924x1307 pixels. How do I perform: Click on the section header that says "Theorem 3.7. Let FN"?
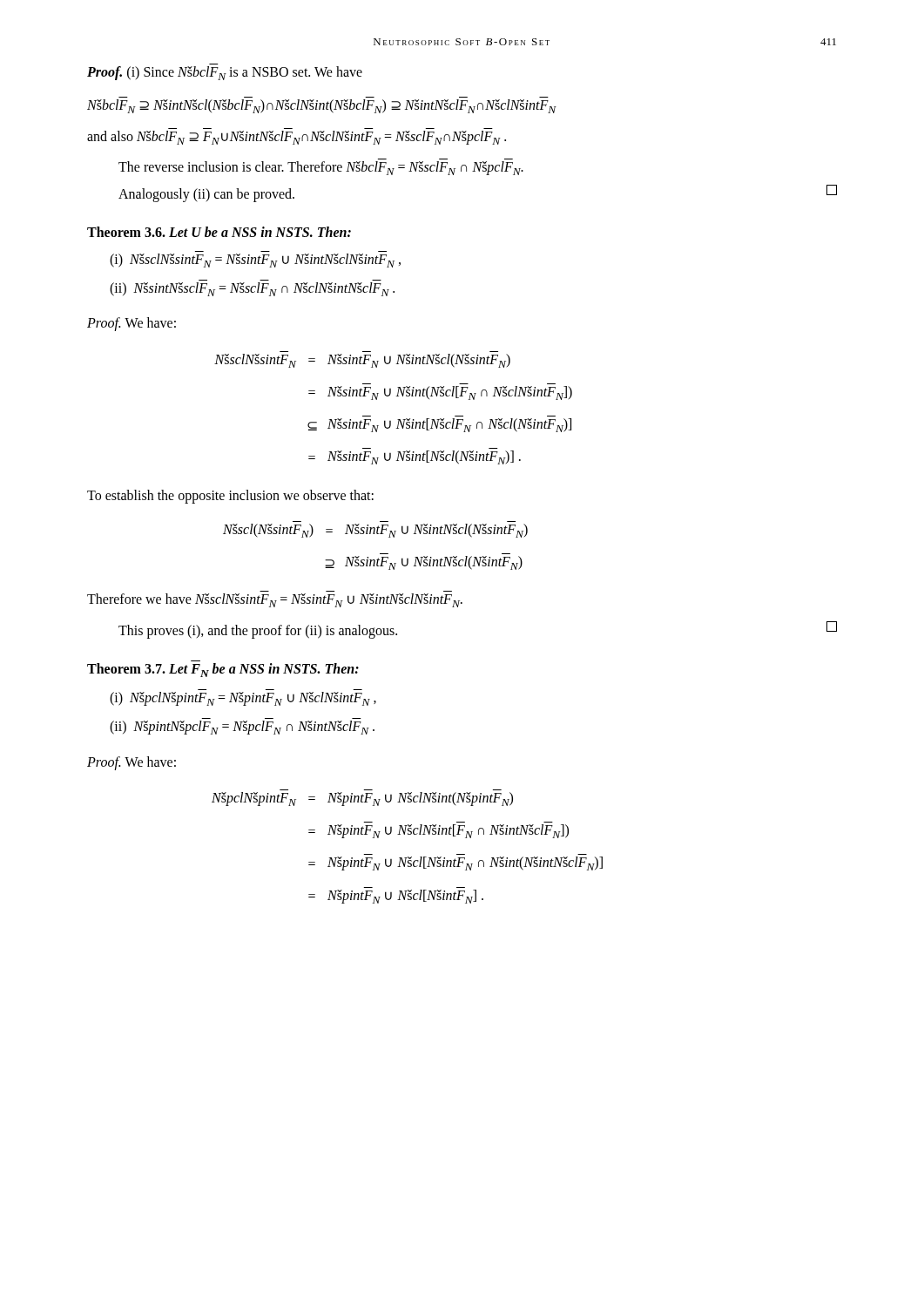[x=223, y=670]
